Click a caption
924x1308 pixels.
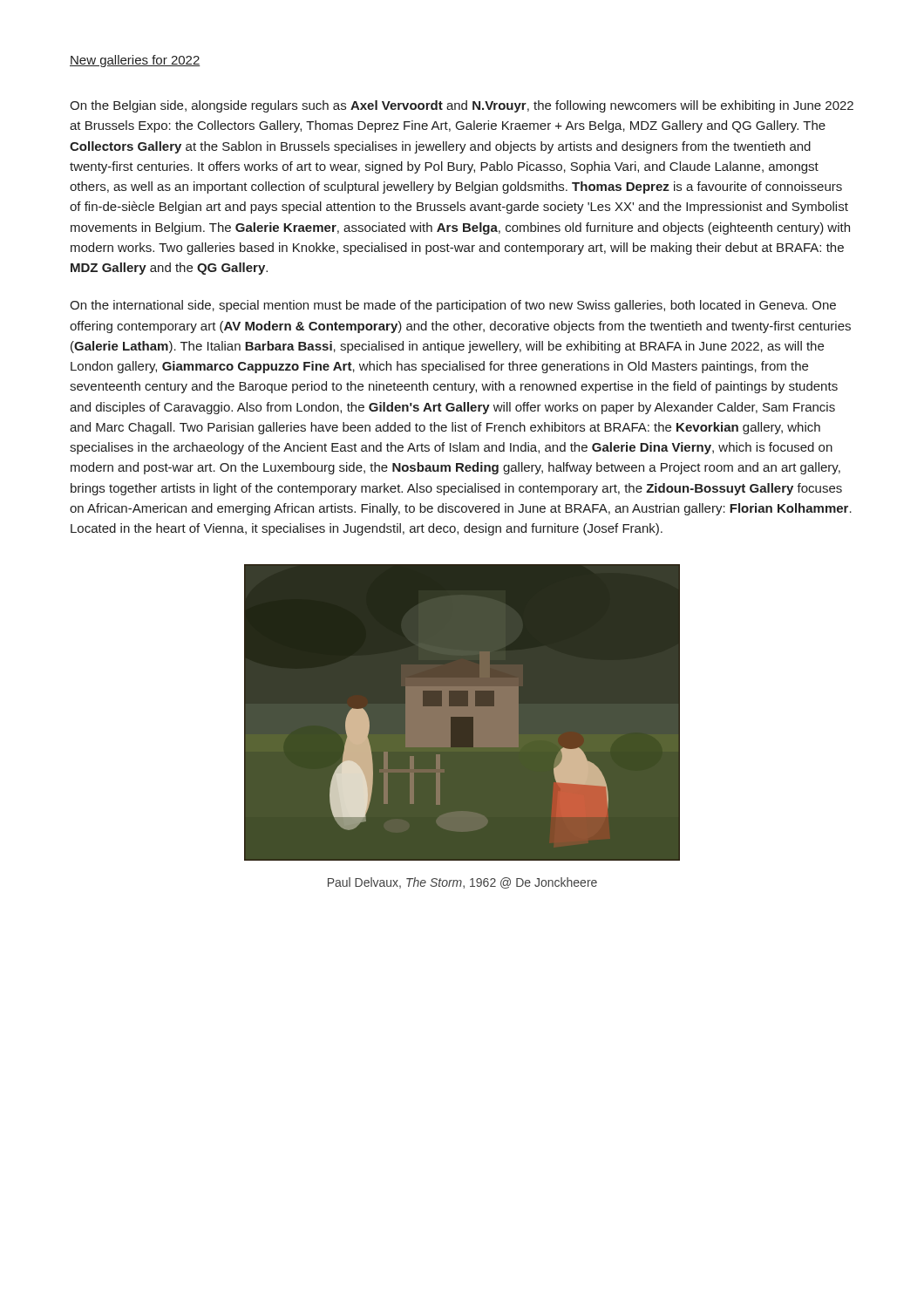462,883
